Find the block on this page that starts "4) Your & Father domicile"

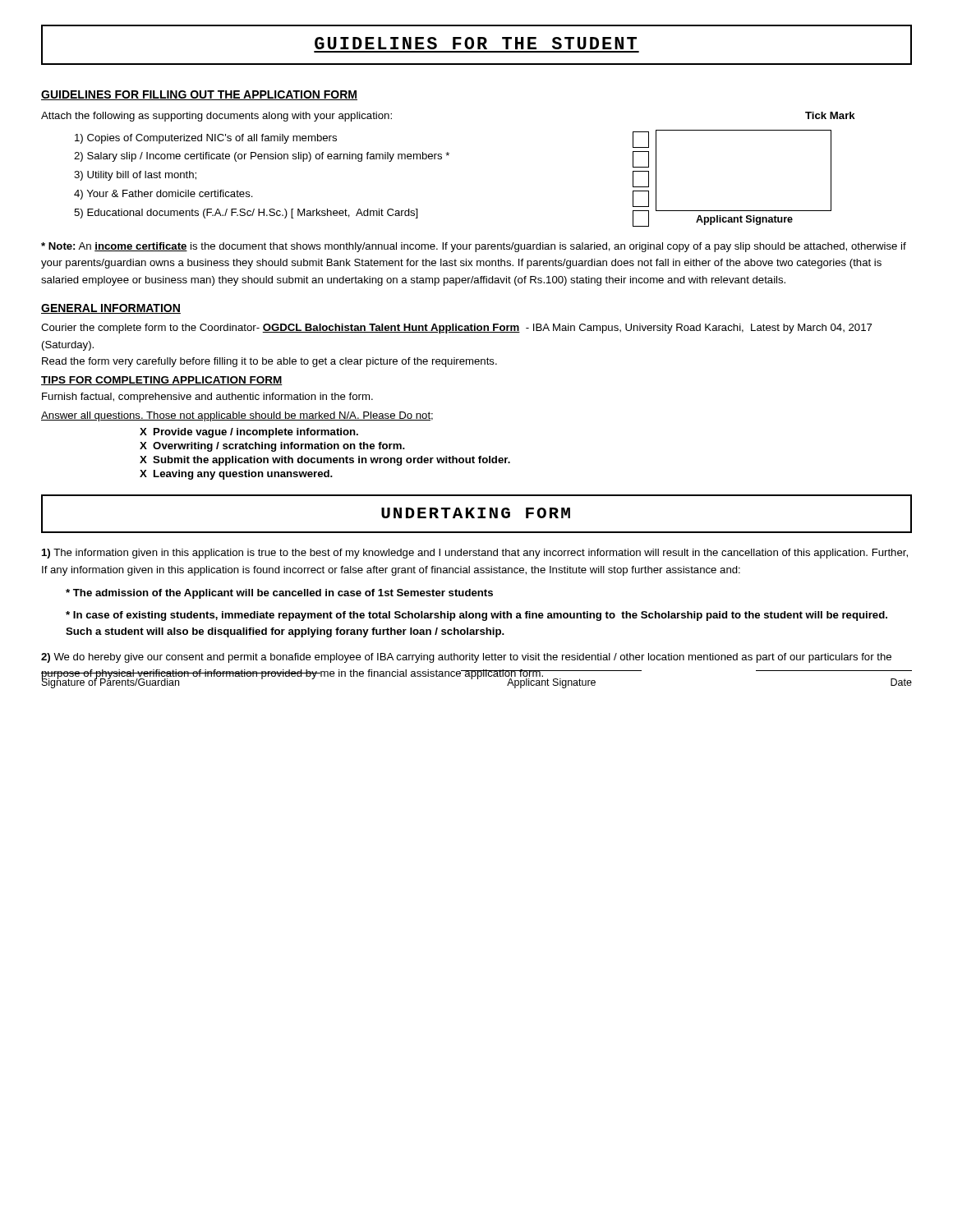(x=164, y=193)
